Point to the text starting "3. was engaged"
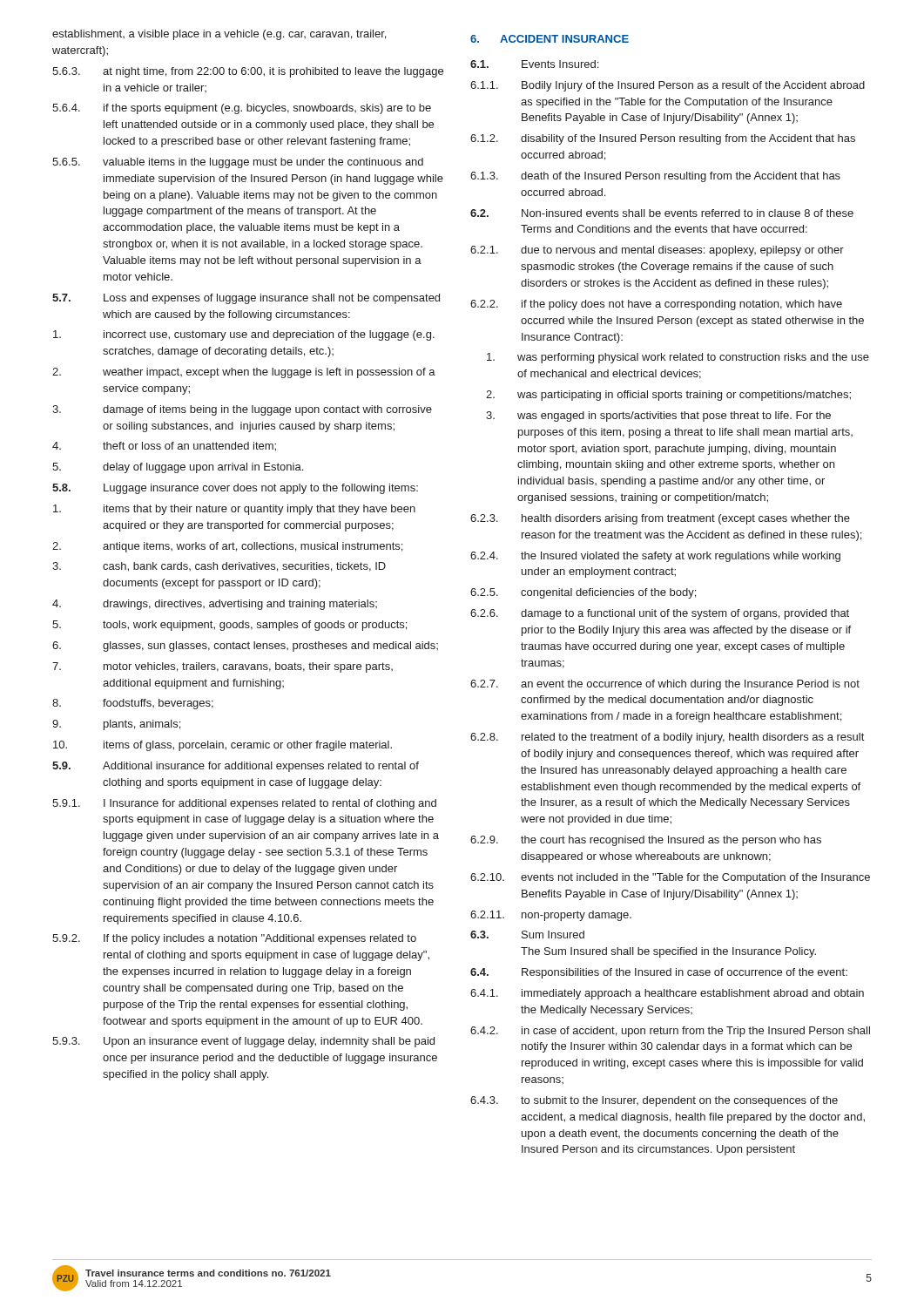 (x=679, y=457)
